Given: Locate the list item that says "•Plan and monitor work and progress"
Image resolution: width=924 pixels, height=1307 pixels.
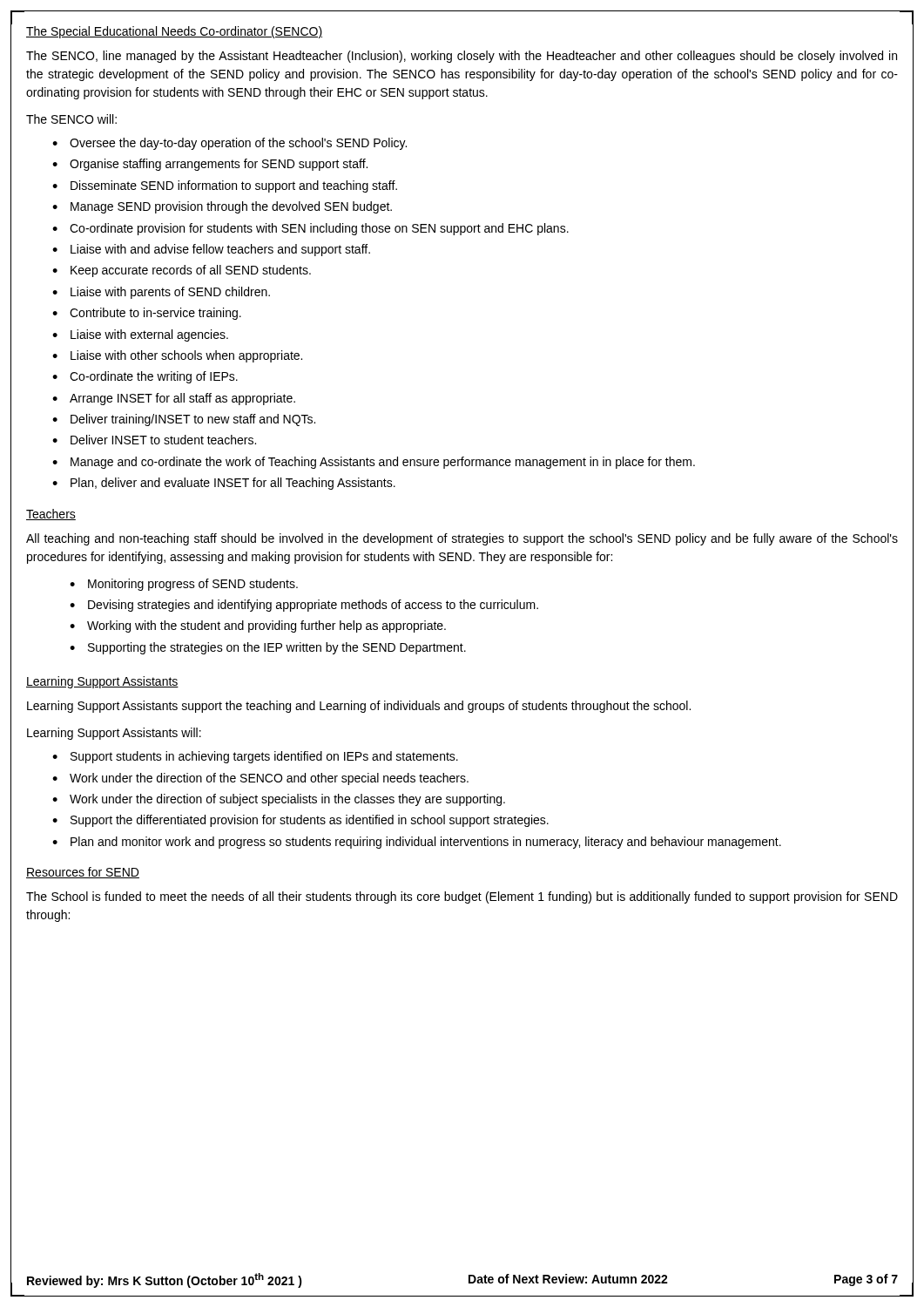Looking at the screenshot, I should [x=417, y=843].
